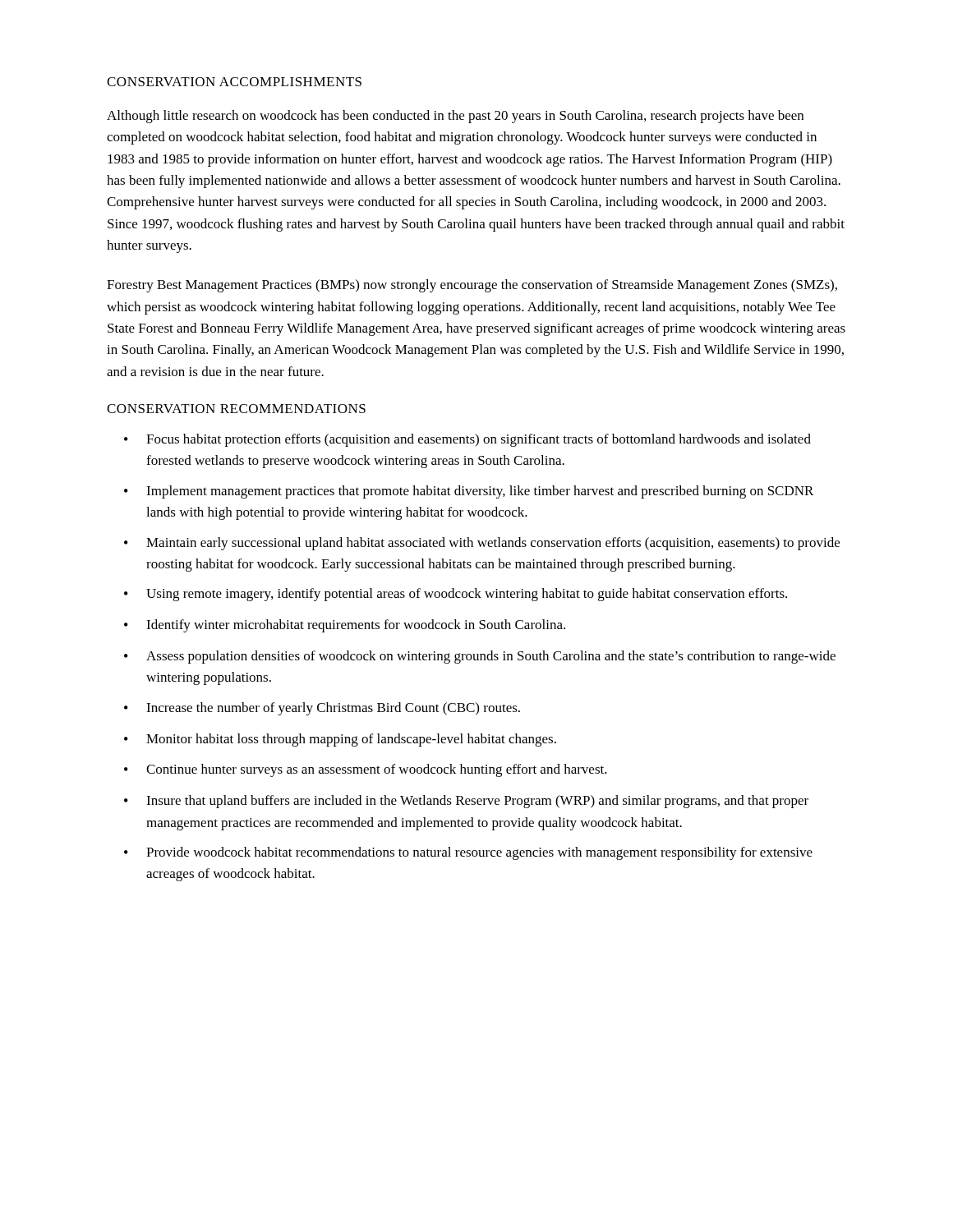Screen dimensions: 1232x953
Task: Where is the passage that starts "• Identify winter microhabitat"?
Action: (x=485, y=626)
